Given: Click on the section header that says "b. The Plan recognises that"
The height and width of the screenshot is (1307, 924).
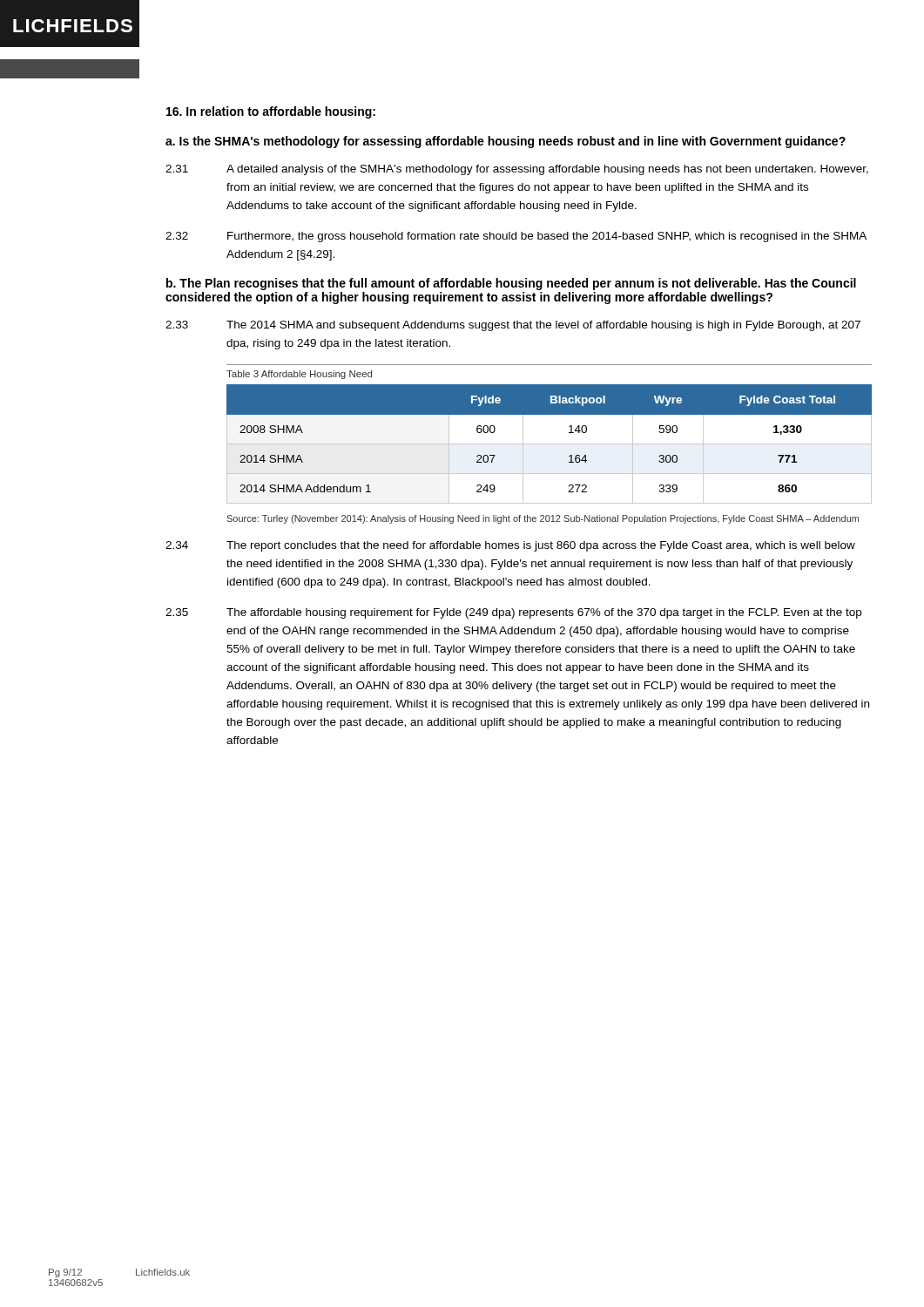Looking at the screenshot, I should (511, 290).
